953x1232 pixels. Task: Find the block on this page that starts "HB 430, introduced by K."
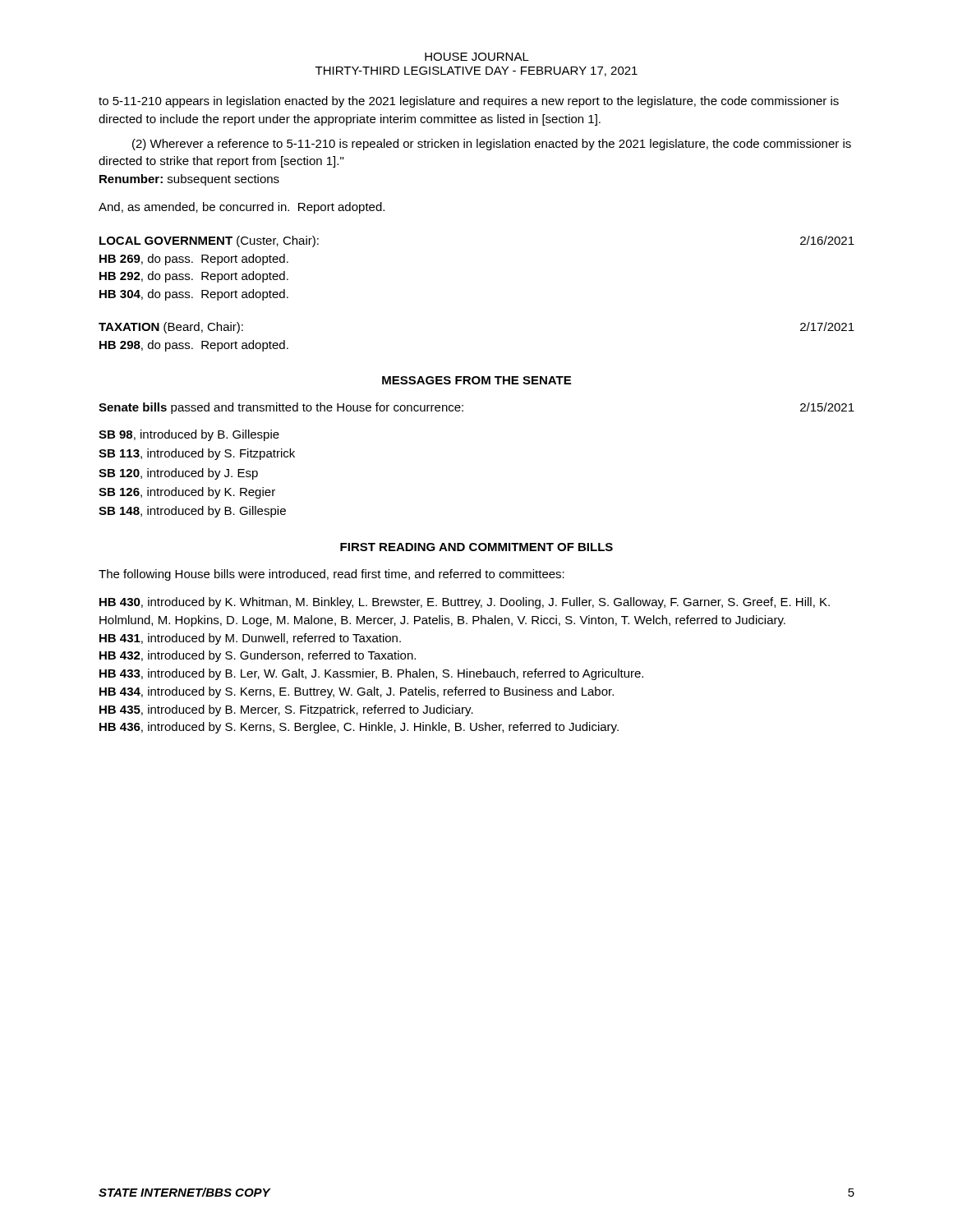click(465, 664)
